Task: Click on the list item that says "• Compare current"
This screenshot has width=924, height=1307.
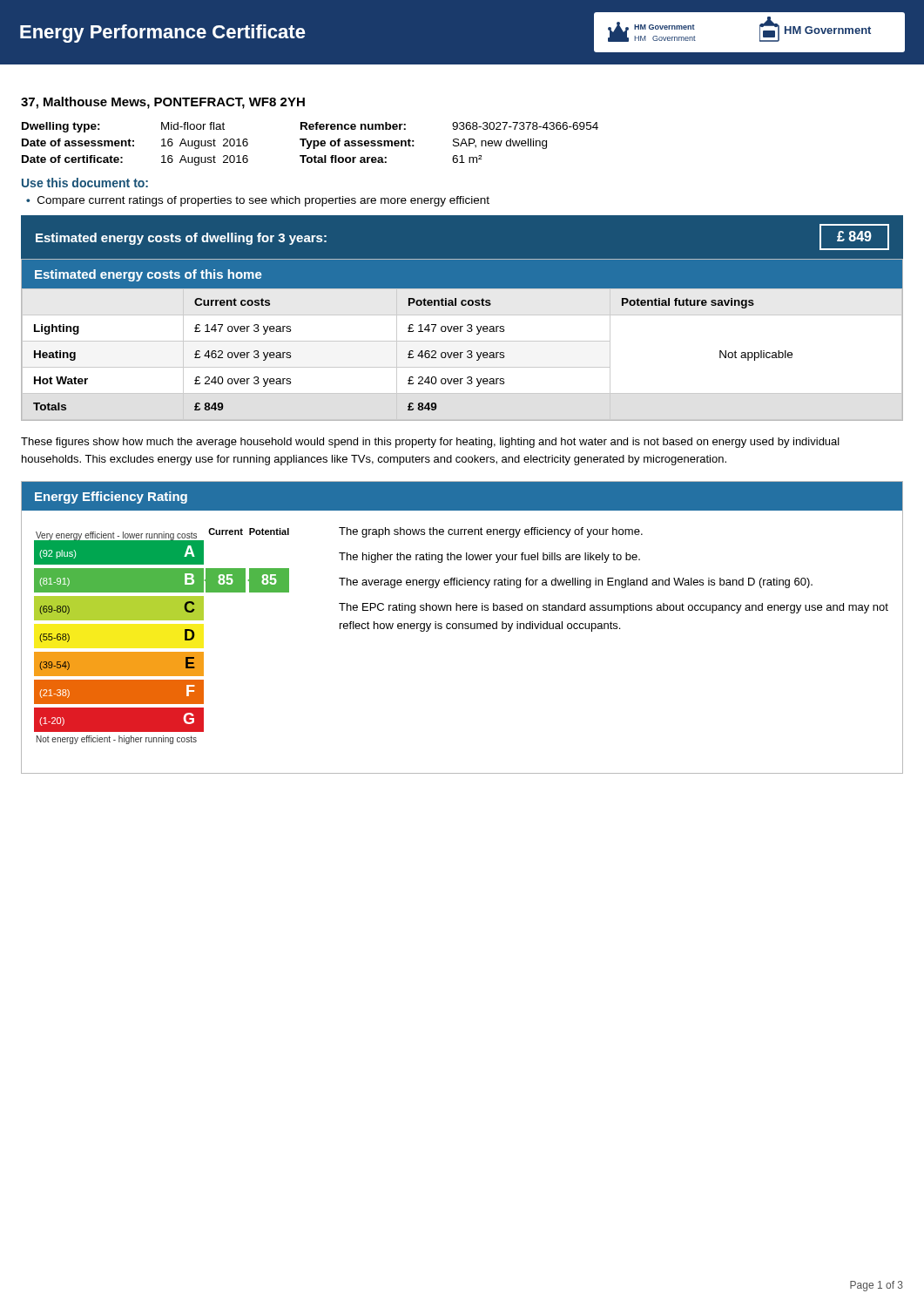Action: click(258, 200)
